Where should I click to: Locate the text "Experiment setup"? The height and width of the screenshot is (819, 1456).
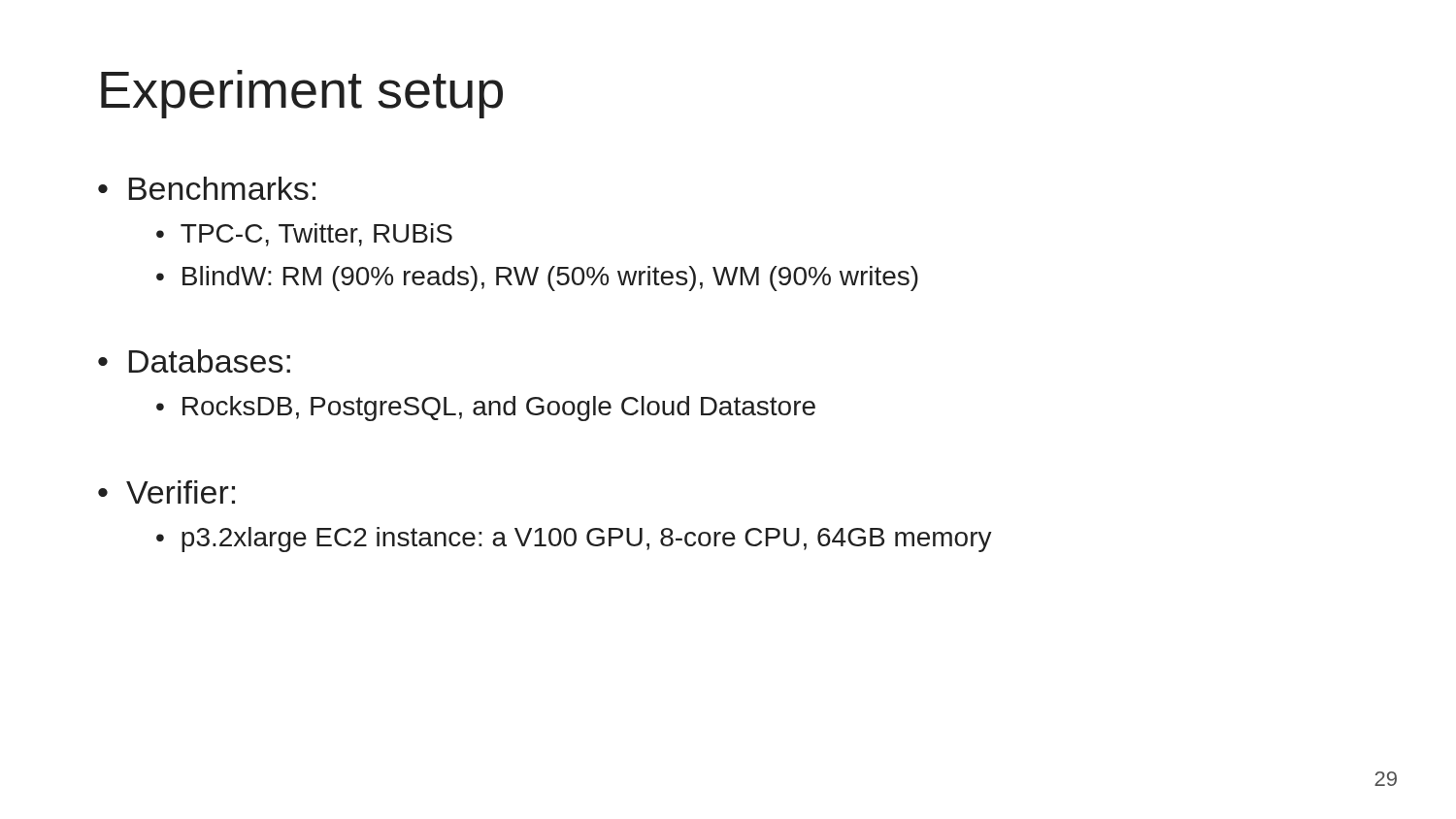pyautogui.click(x=301, y=89)
